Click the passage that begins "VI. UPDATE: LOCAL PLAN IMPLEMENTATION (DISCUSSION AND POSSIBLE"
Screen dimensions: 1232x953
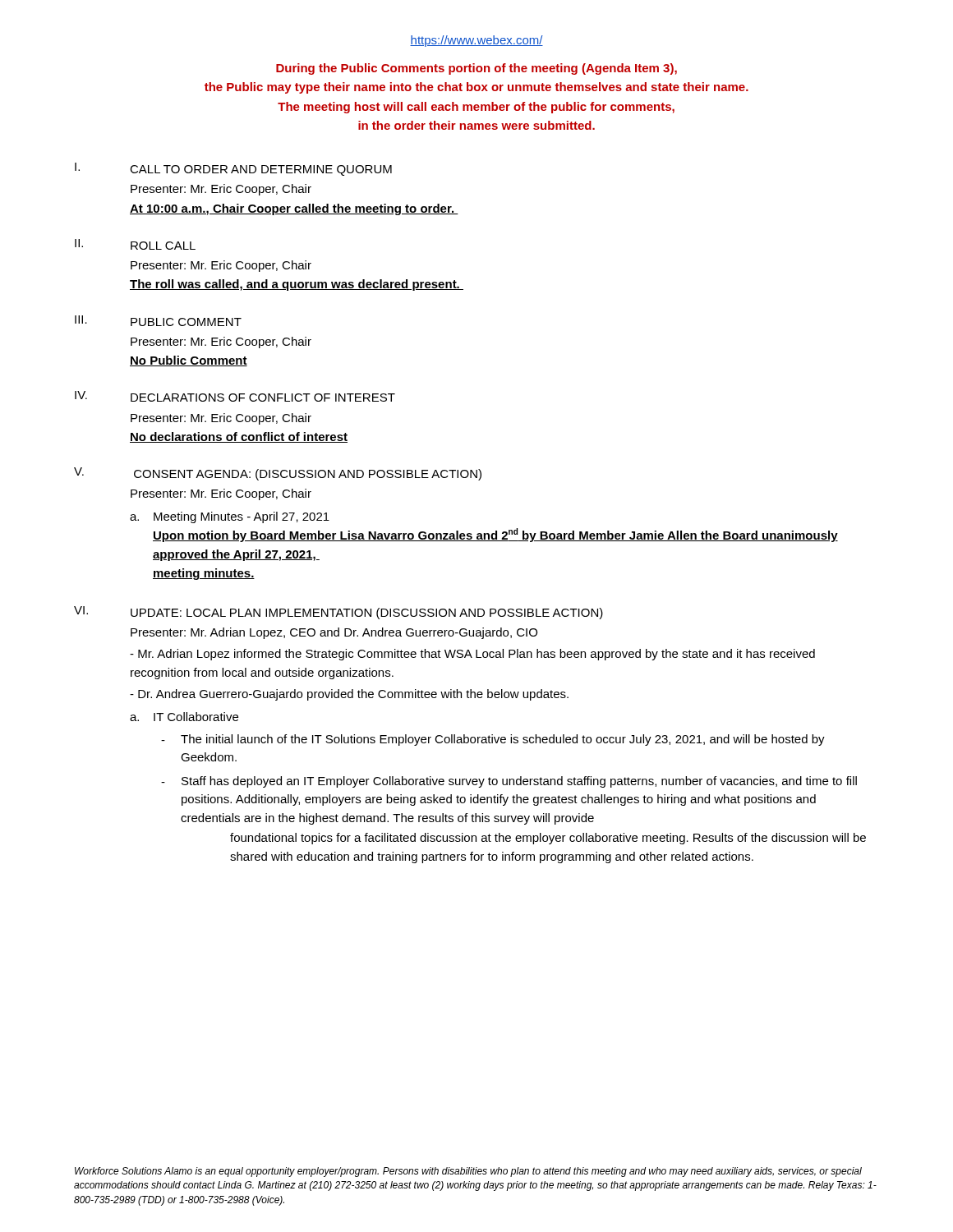pyautogui.click(x=476, y=737)
